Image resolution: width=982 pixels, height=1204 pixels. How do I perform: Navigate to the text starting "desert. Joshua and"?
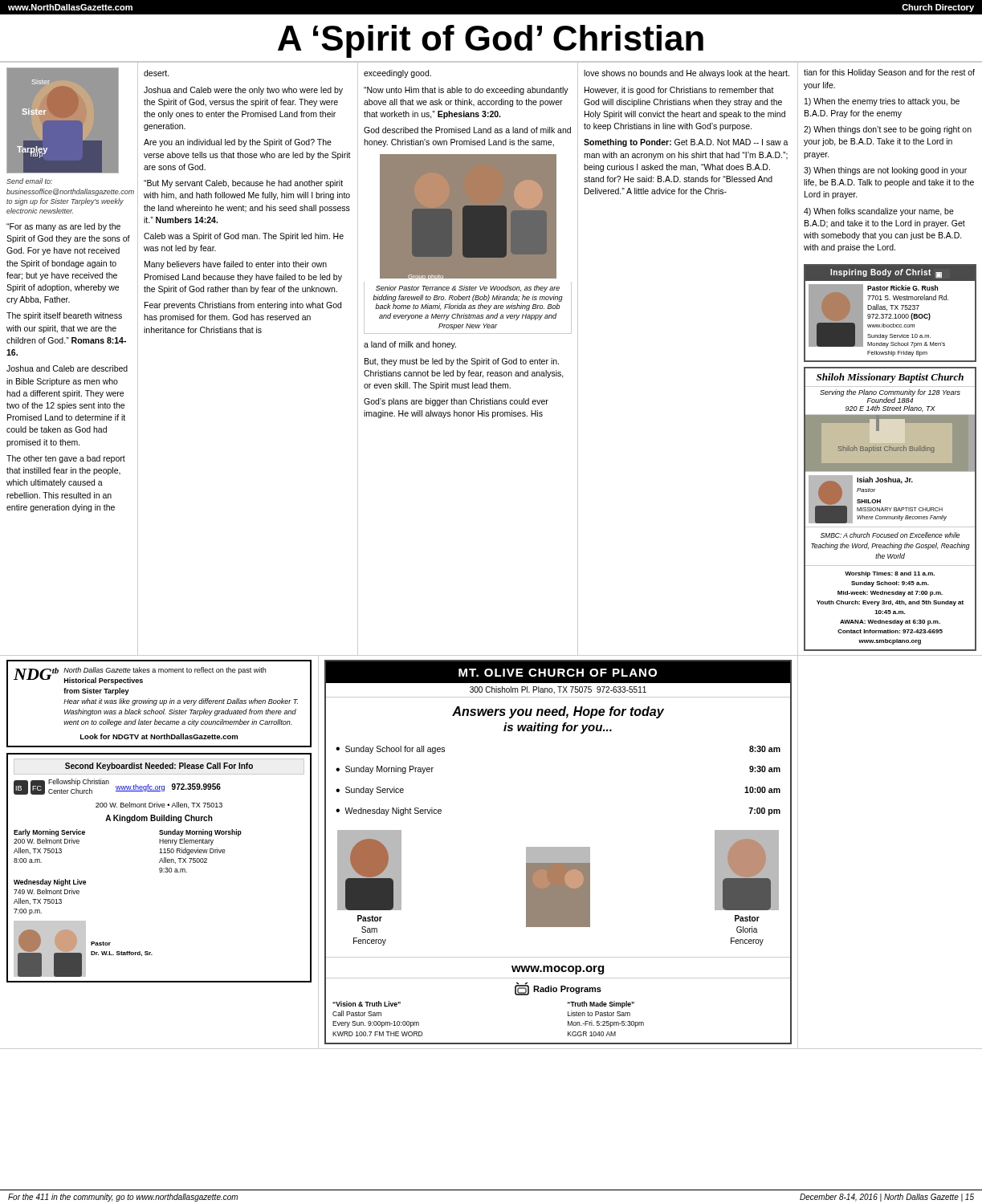point(248,202)
